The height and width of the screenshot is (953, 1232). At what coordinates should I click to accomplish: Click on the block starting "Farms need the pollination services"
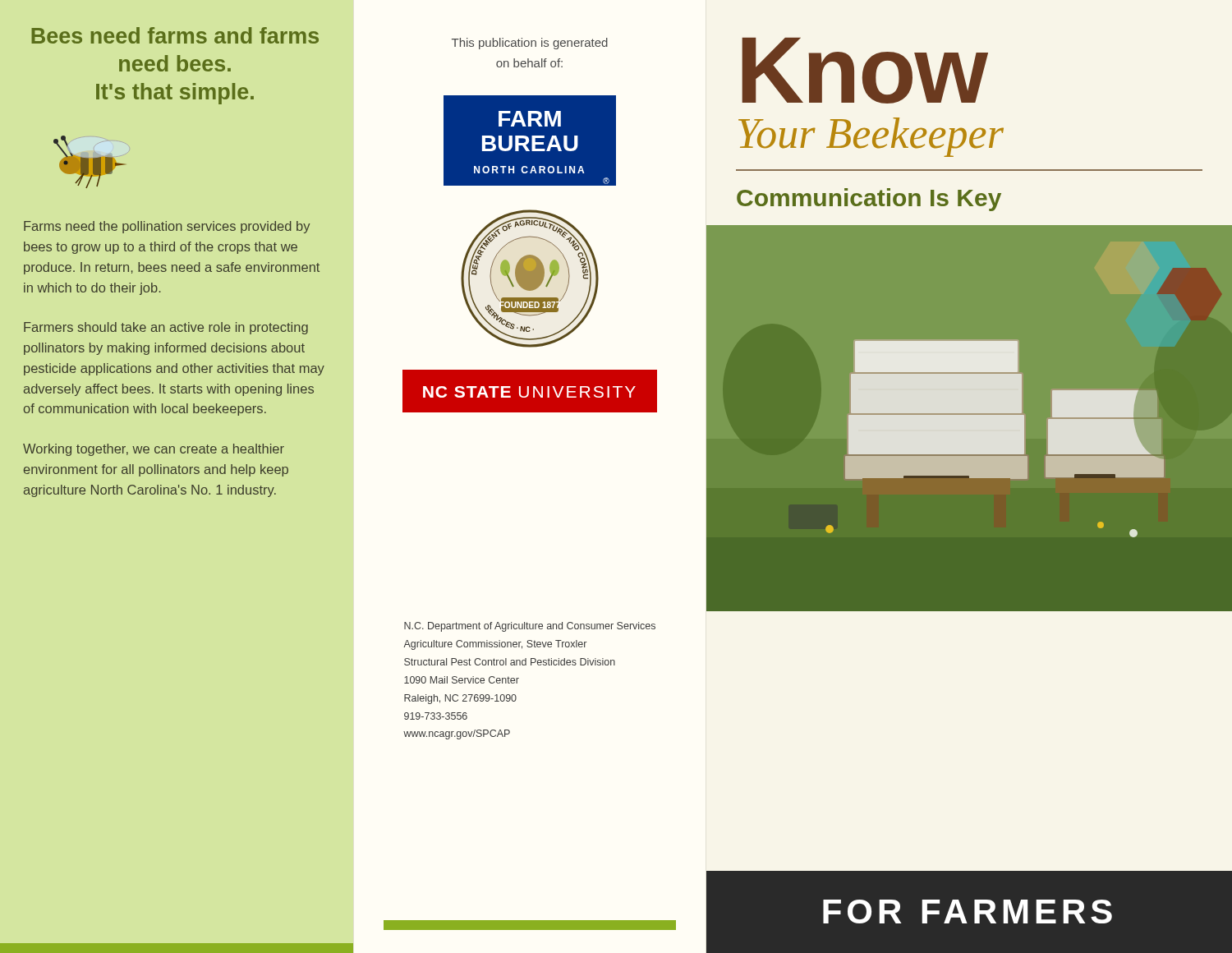pos(171,257)
